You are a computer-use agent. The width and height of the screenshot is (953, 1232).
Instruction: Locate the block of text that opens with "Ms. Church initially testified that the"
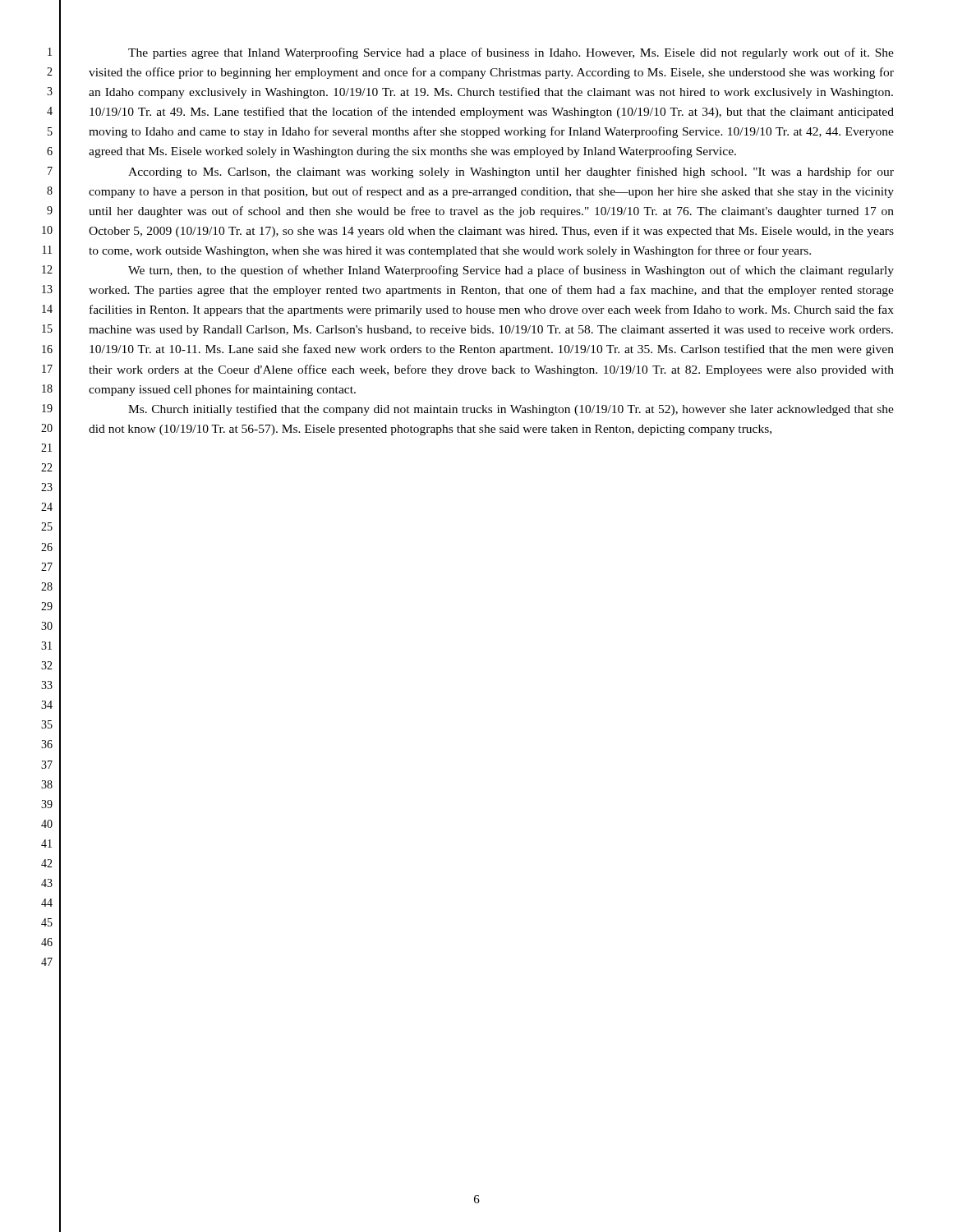(x=491, y=418)
